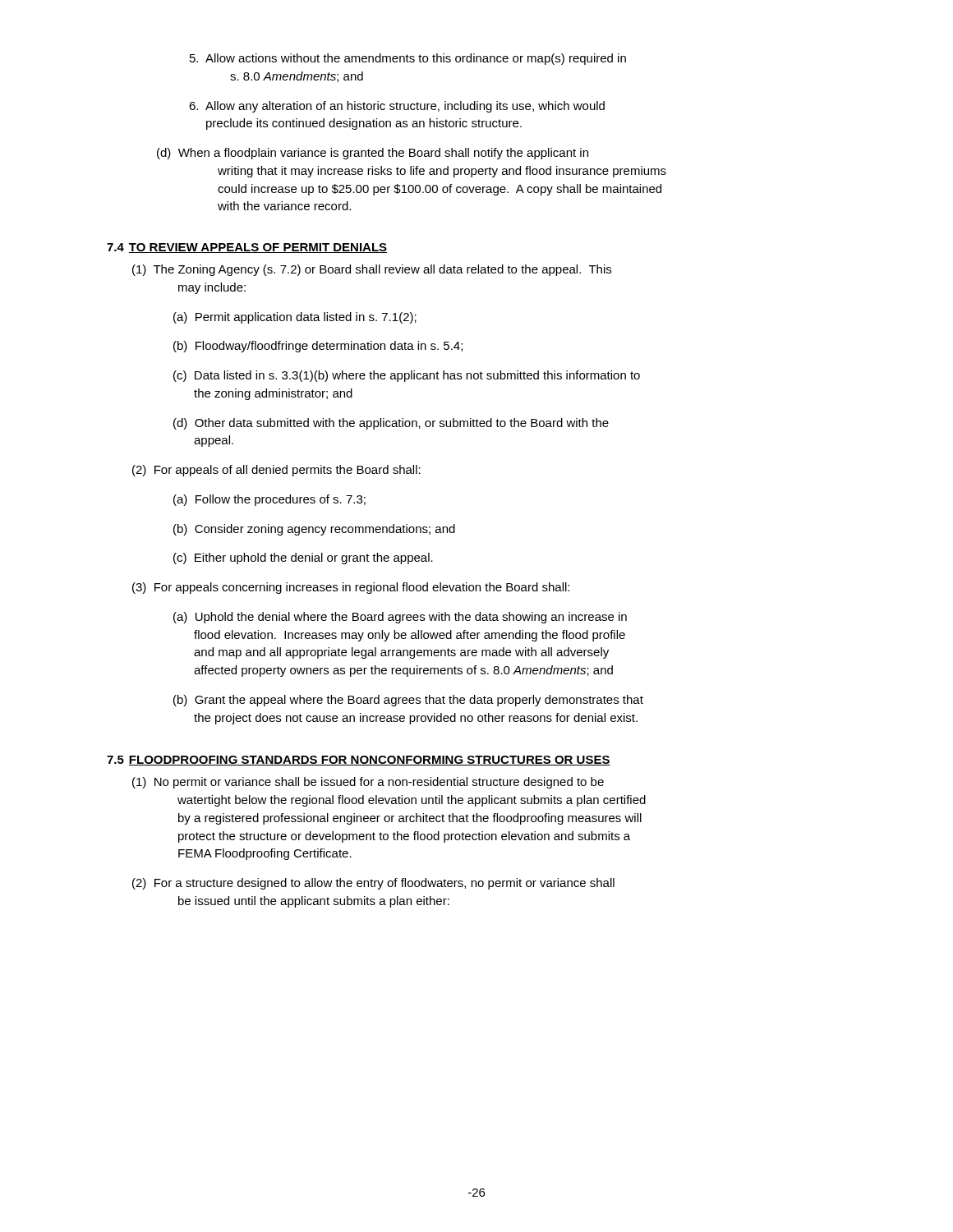The width and height of the screenshot is (953, 1232).
Task: Locate the block of text that opens with "(2) For a structure designed"
Action: [x=489, y=893]
